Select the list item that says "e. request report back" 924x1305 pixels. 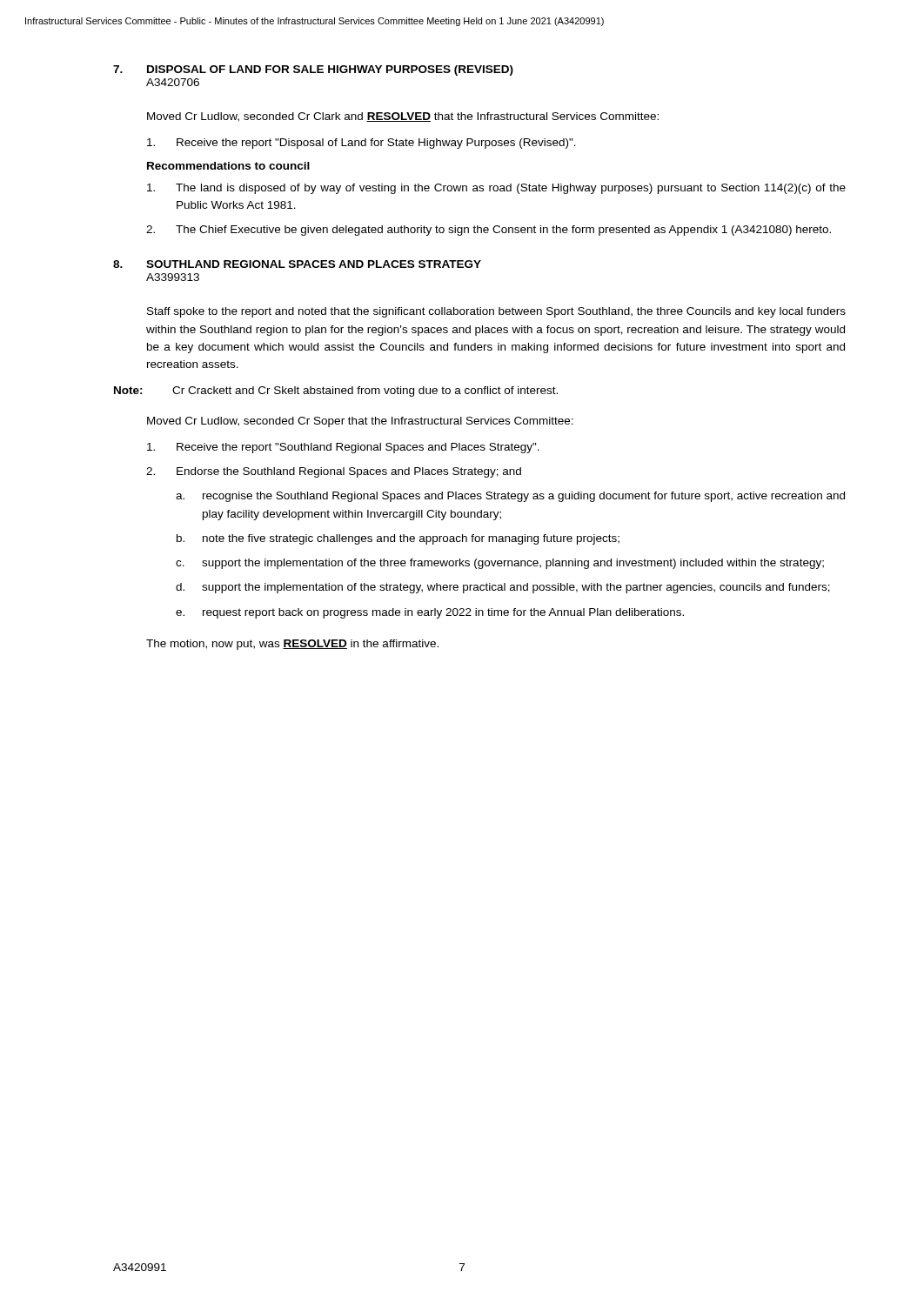point(511,612)
